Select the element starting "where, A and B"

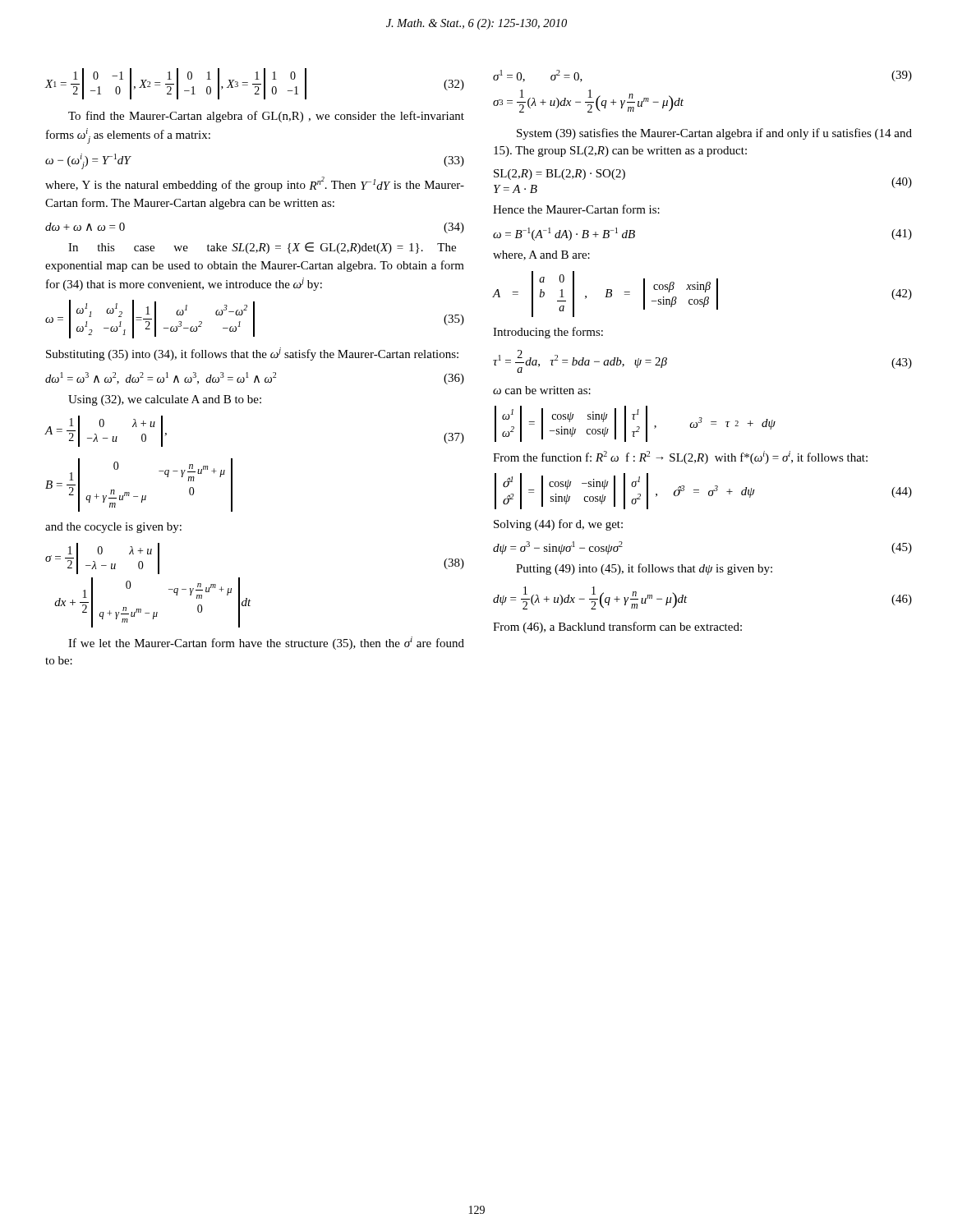tap(541, 255)
